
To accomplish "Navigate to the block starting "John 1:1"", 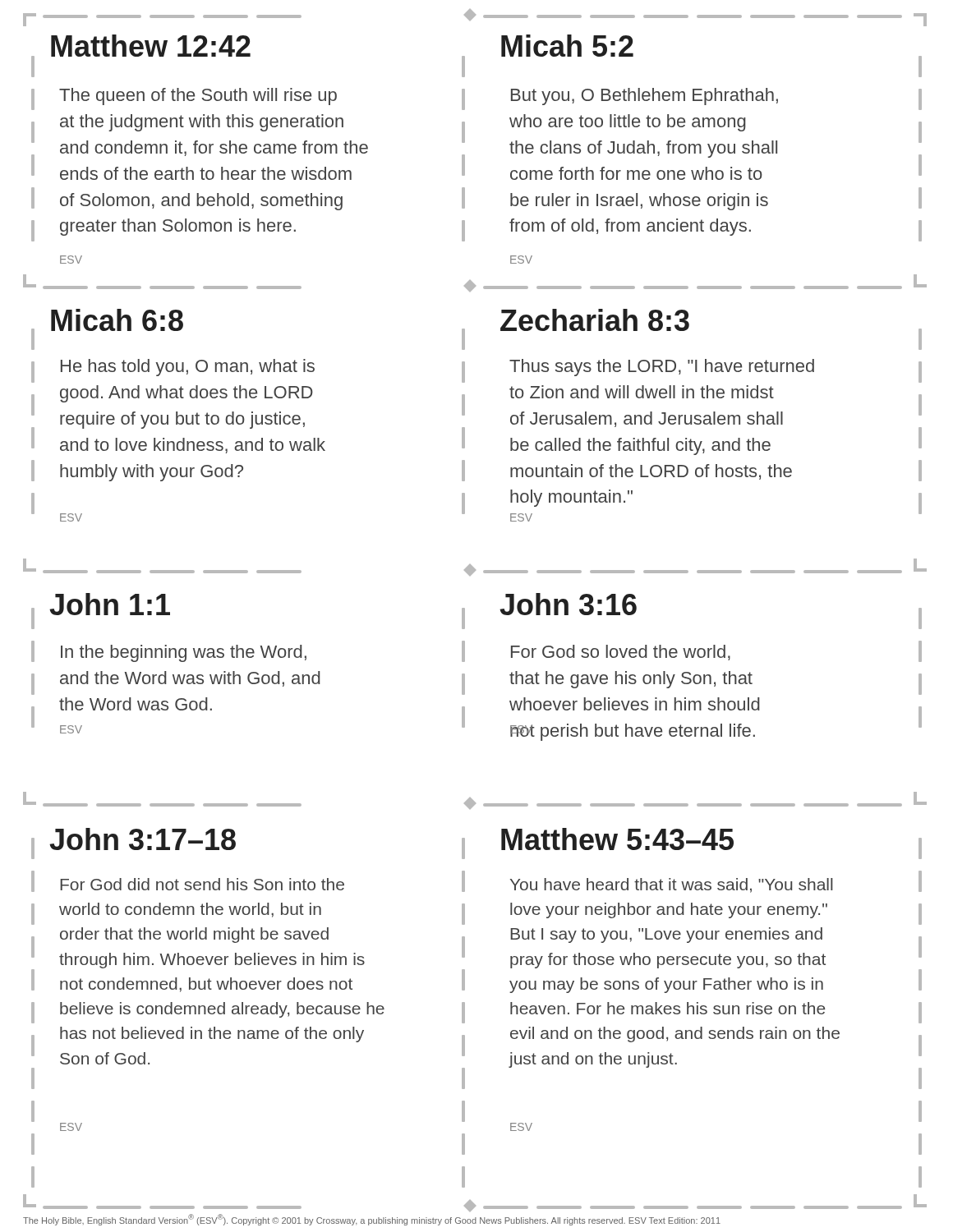I will 110,605.
